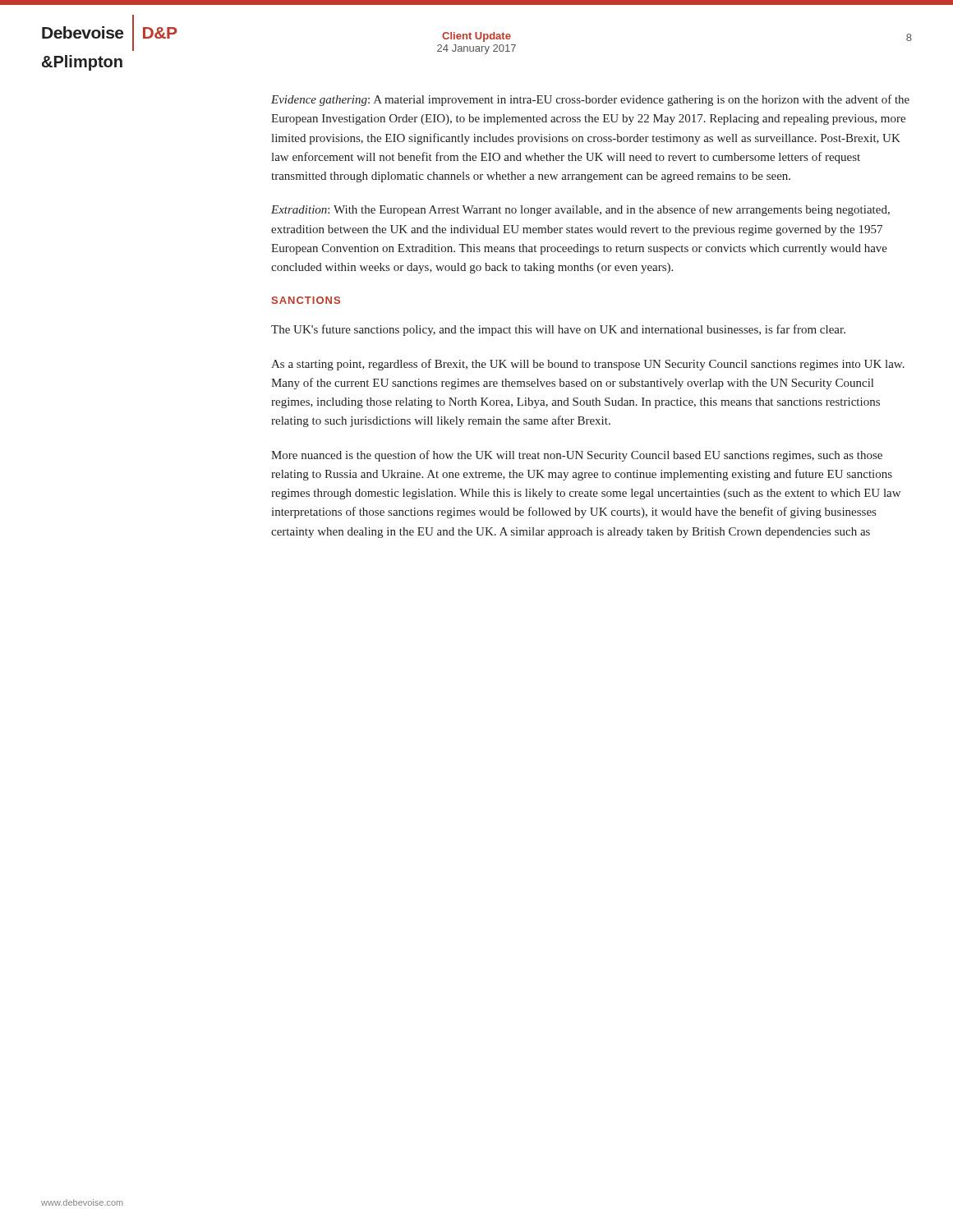Click on the region starting "As a starting point, regardless of Brexit,"
Viewport: 953px width, 1232px height.
(x=588, y=392)
